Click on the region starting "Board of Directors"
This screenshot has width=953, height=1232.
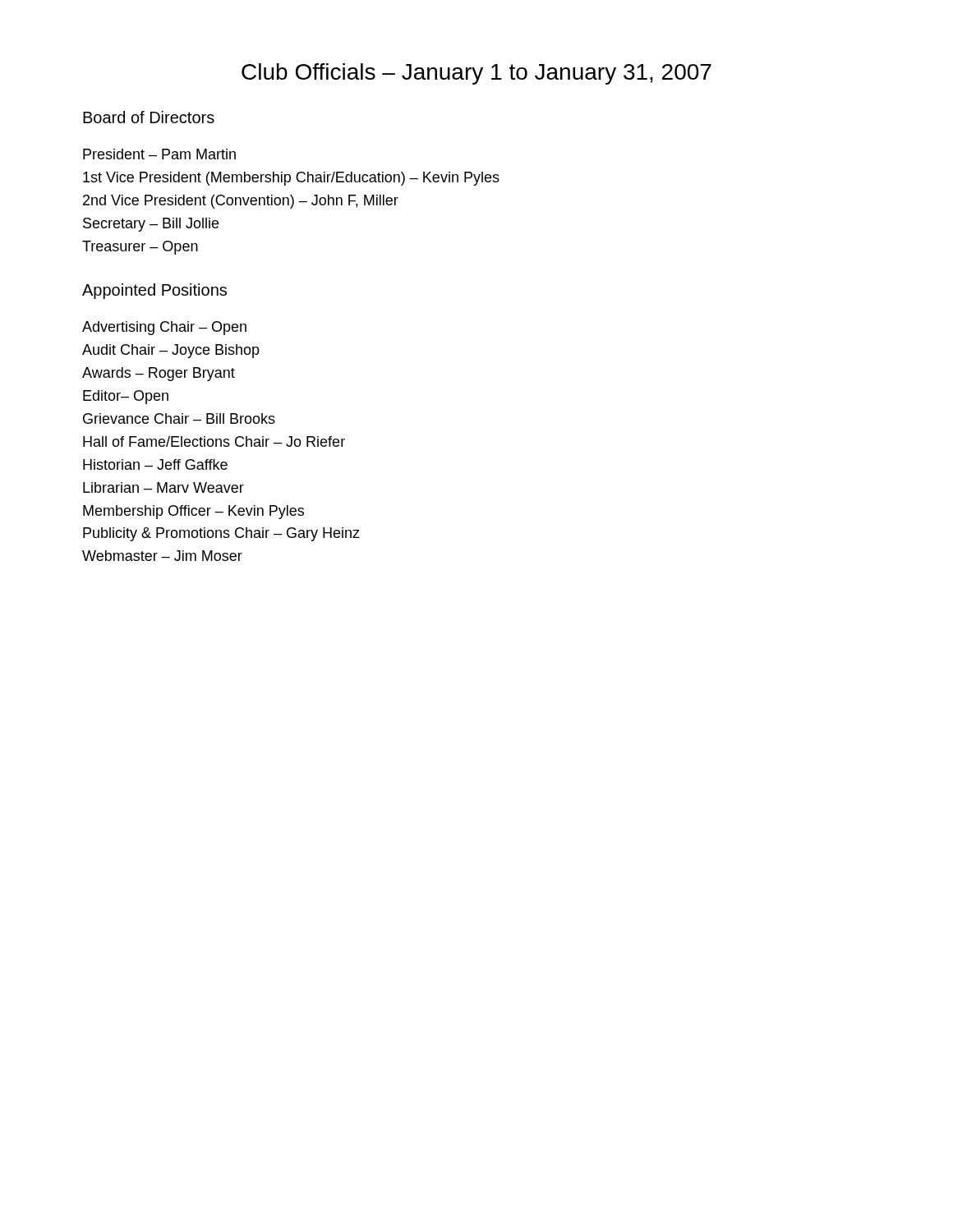(148, 117)
